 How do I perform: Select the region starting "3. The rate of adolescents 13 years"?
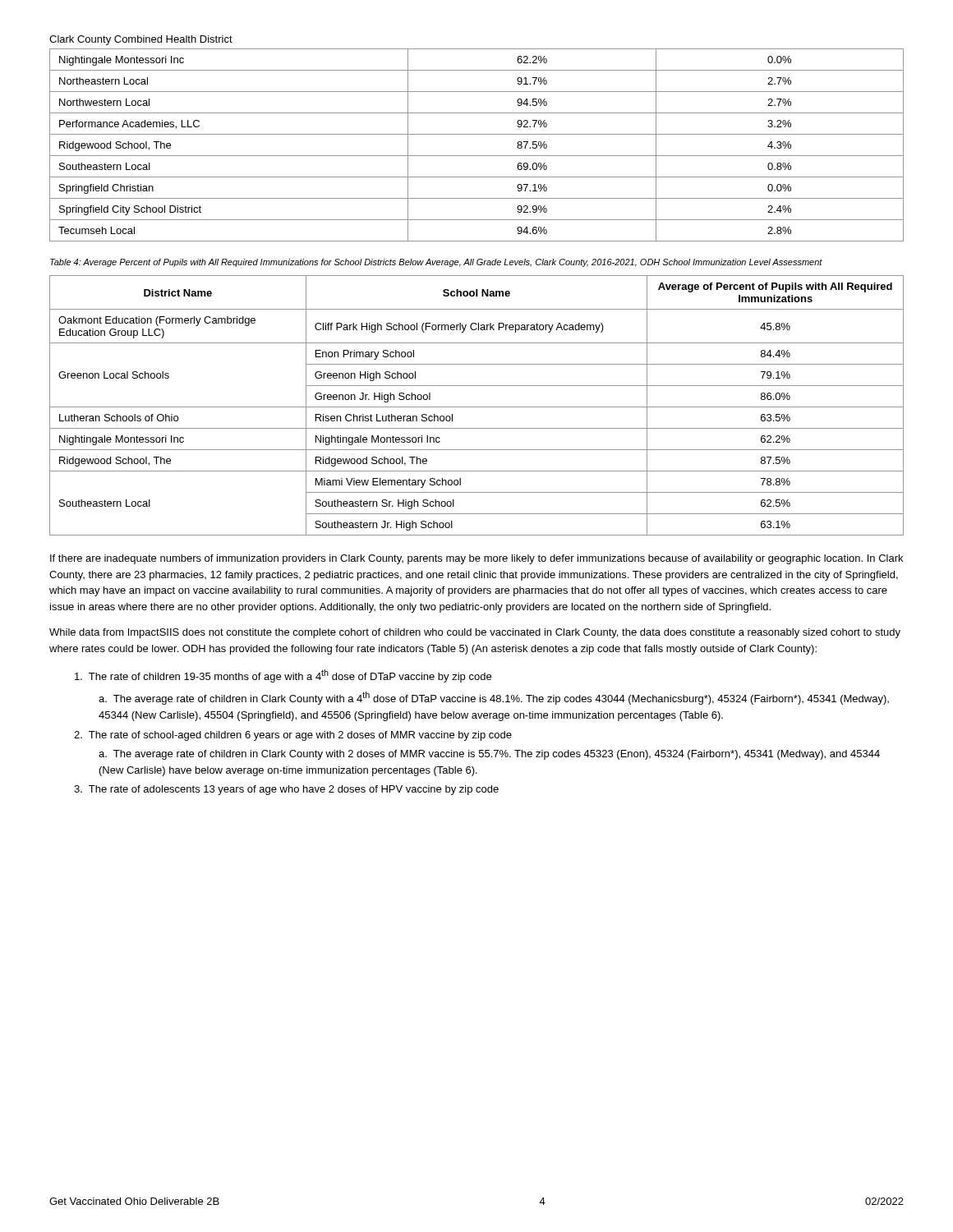point(286,789)
